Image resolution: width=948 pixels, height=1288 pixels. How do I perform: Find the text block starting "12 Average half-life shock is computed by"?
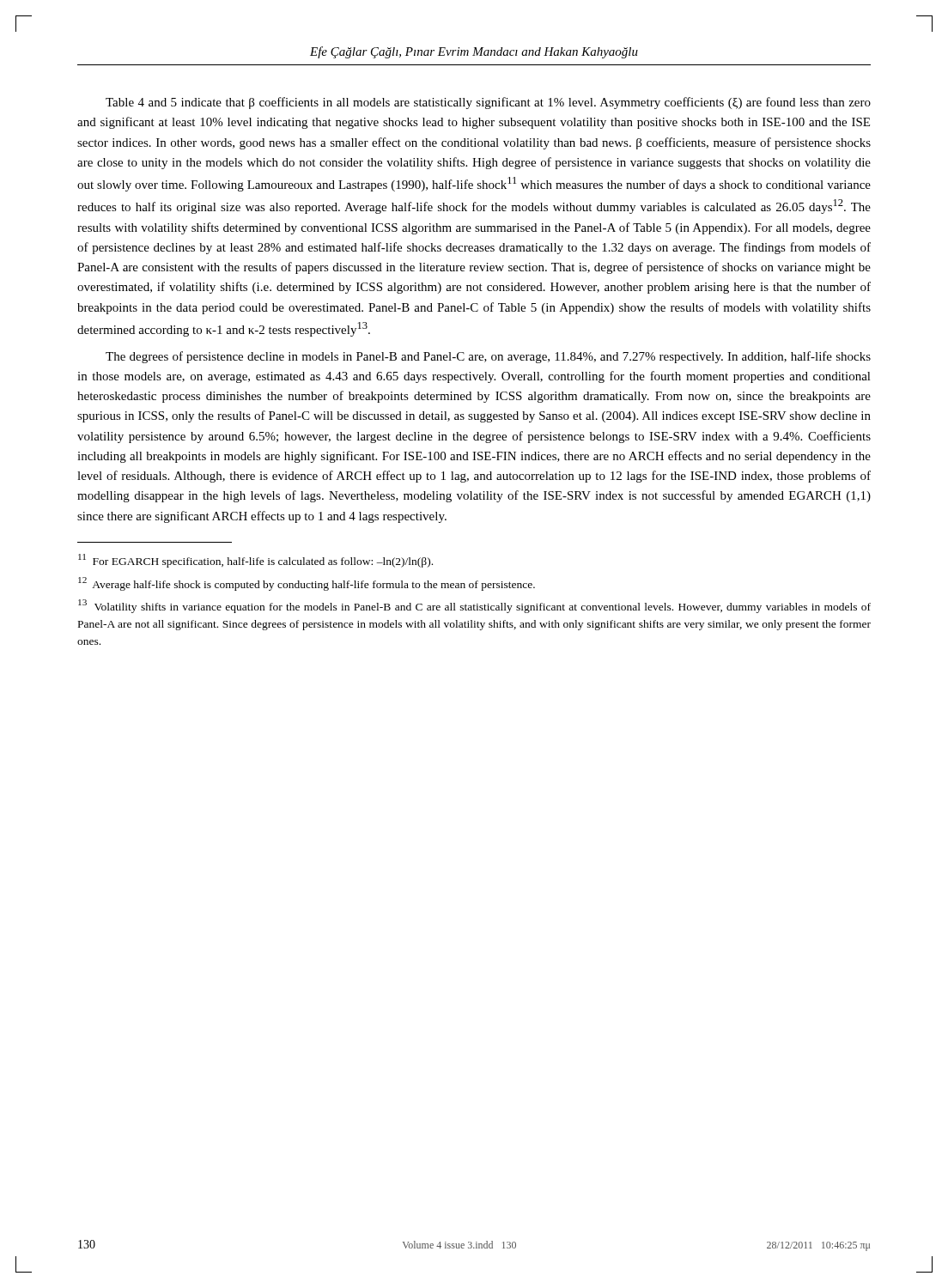[306, 582]
